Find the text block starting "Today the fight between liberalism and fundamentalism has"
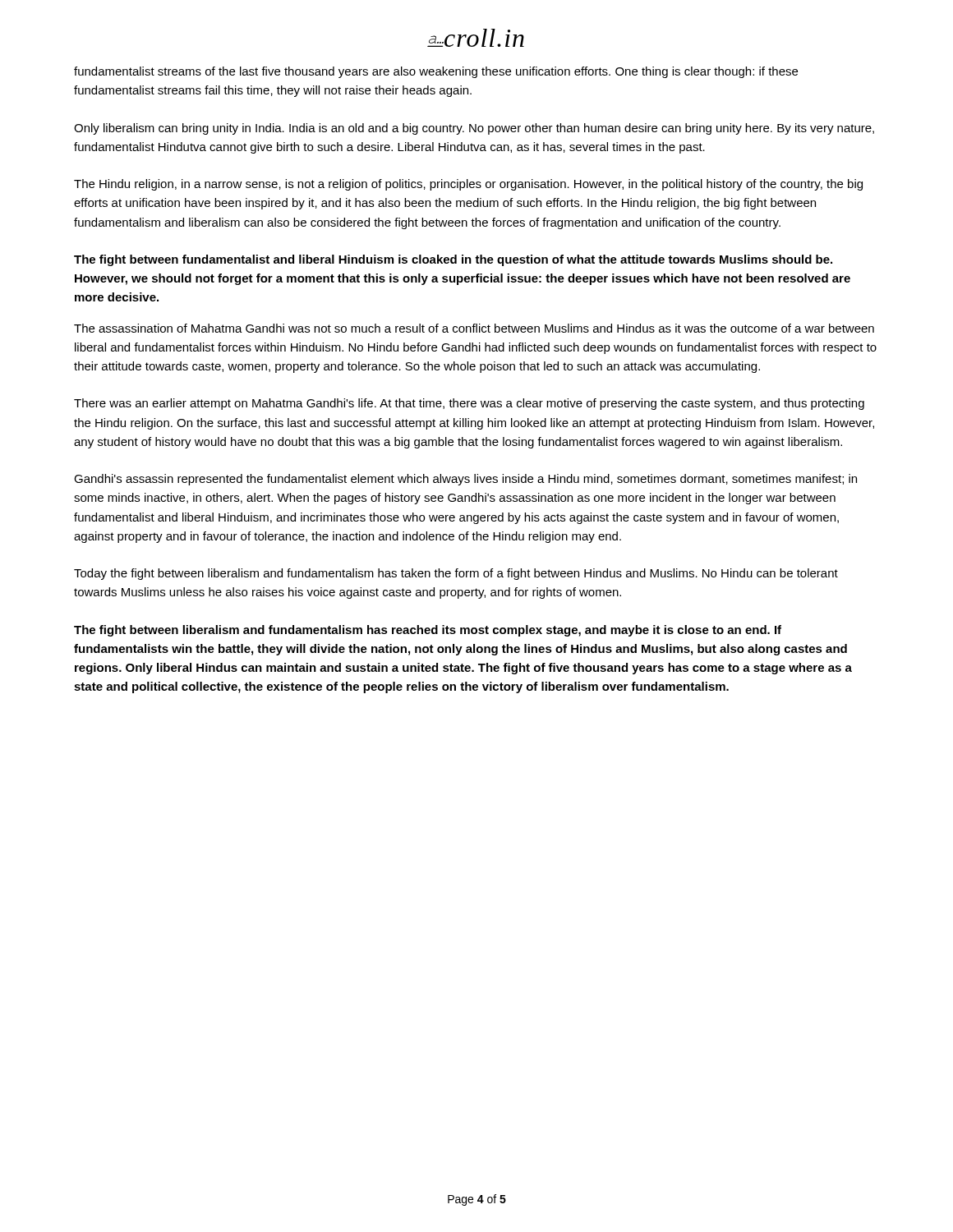 [x=456, y=582]
